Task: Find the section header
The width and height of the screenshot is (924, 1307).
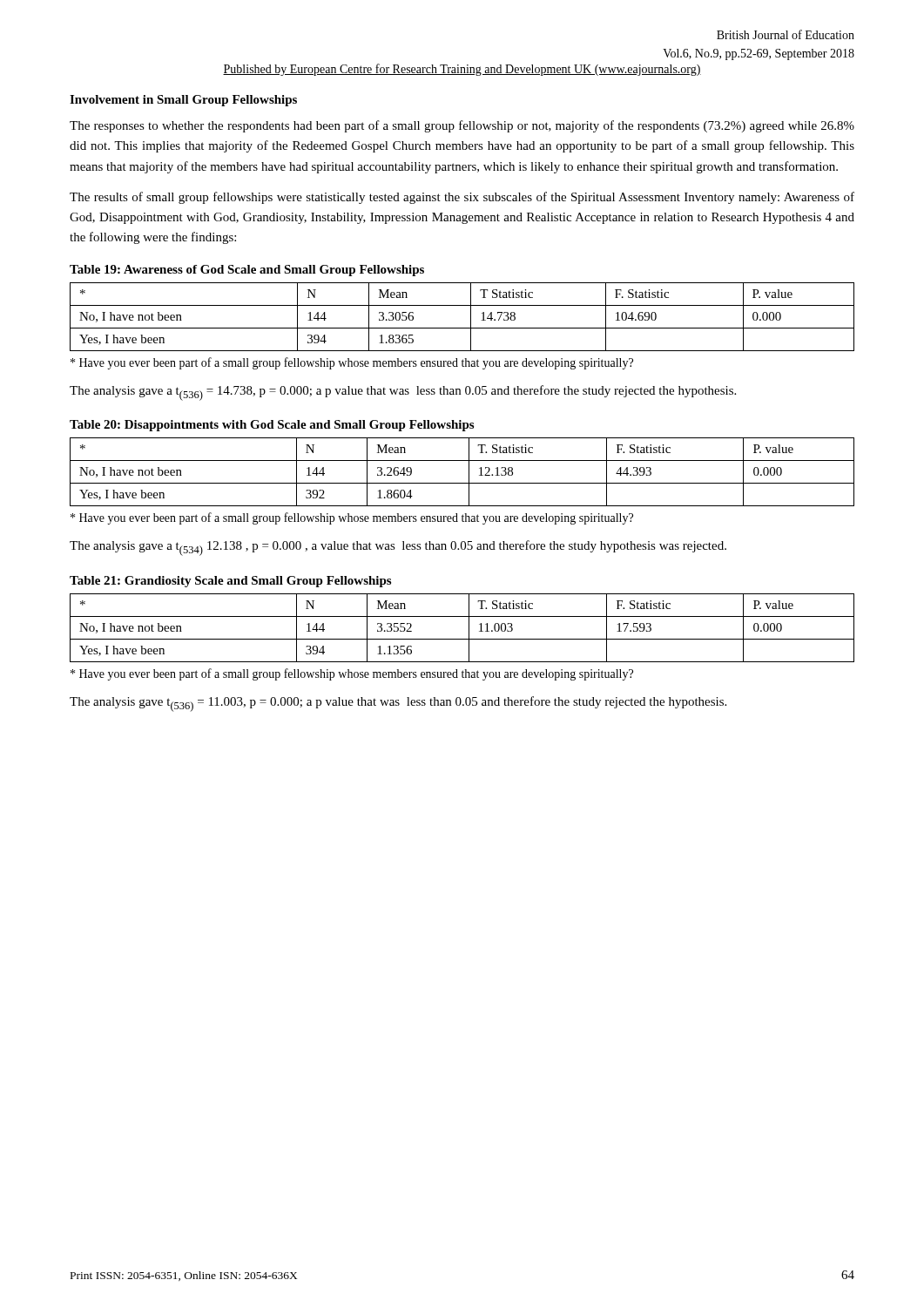Action: pyautogui.click(x=184, y=99)
